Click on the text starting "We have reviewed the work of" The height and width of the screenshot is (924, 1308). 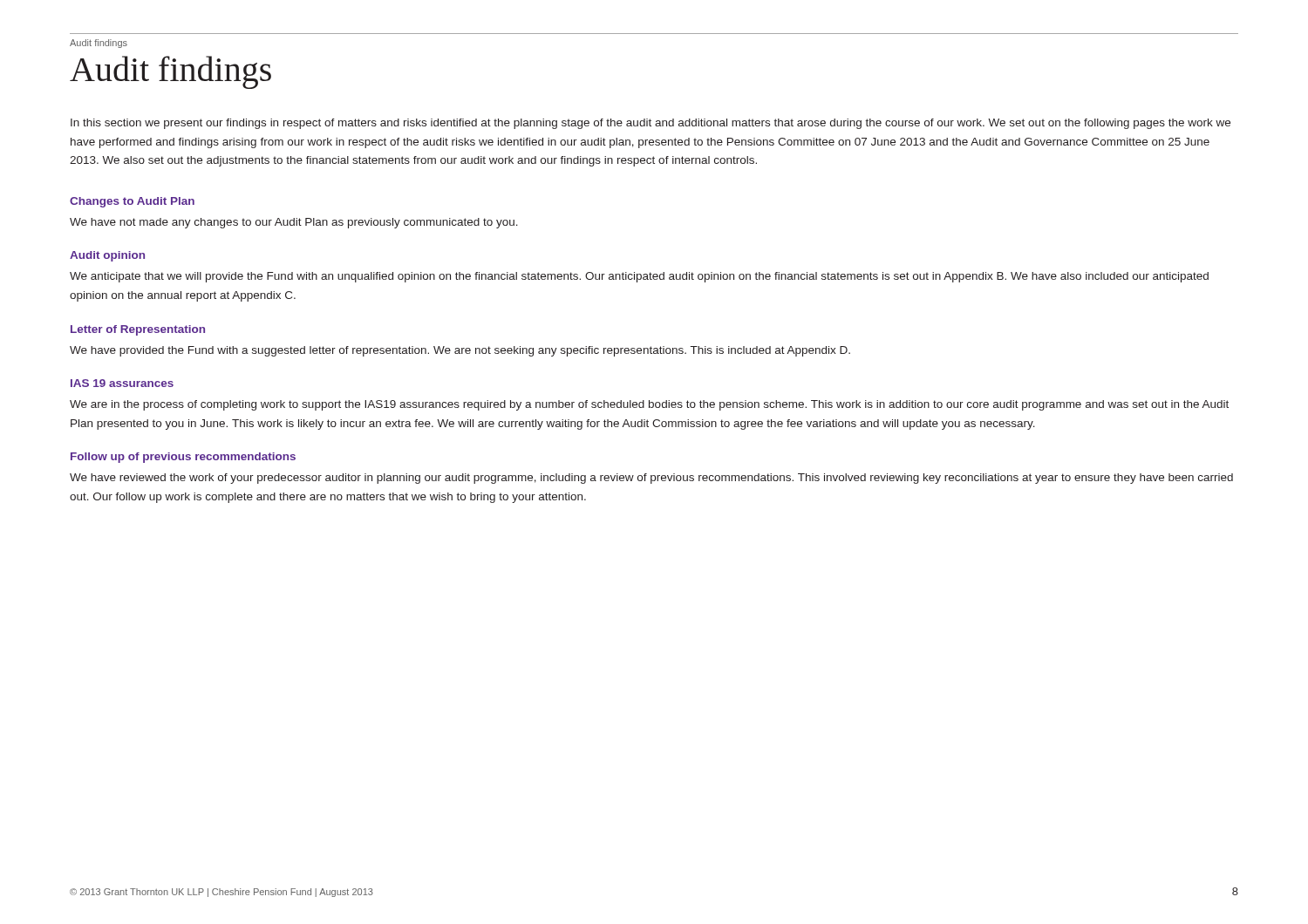[x=652, y=487]
